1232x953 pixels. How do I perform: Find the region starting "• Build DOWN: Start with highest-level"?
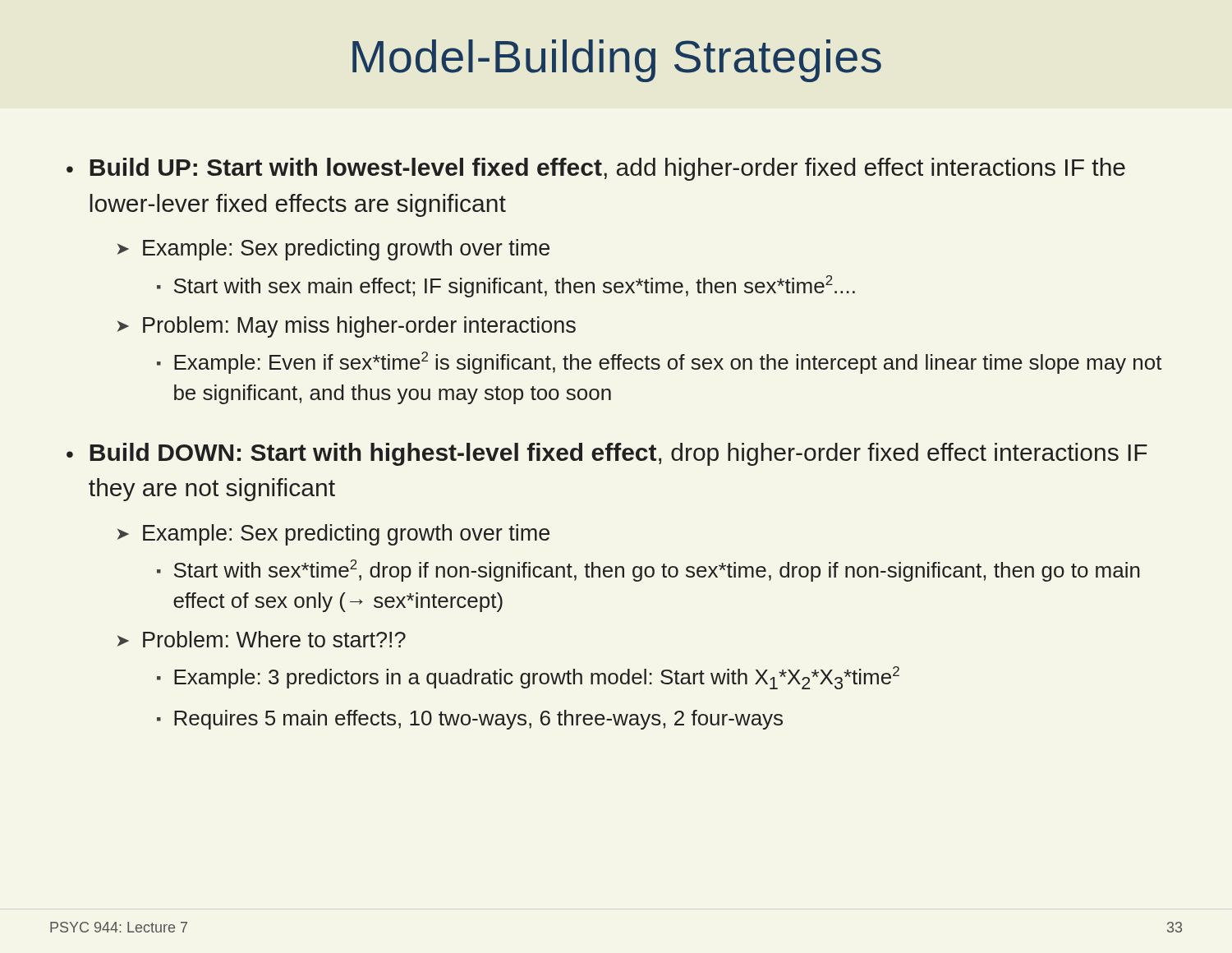pyautogui.click(x=616, y=470)
